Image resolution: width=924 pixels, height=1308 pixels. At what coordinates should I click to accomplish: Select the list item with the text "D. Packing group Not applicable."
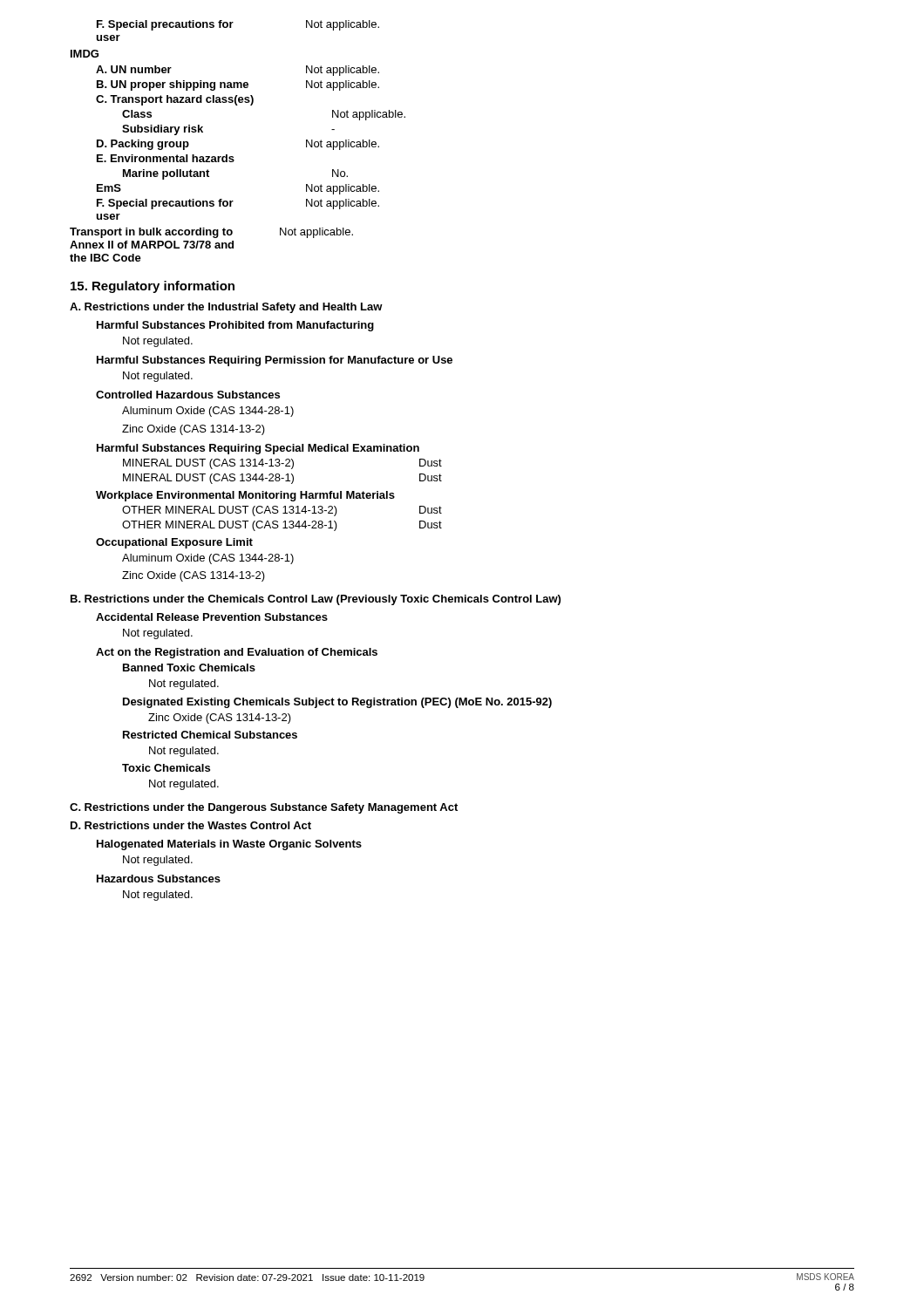[x=143, y=143]
